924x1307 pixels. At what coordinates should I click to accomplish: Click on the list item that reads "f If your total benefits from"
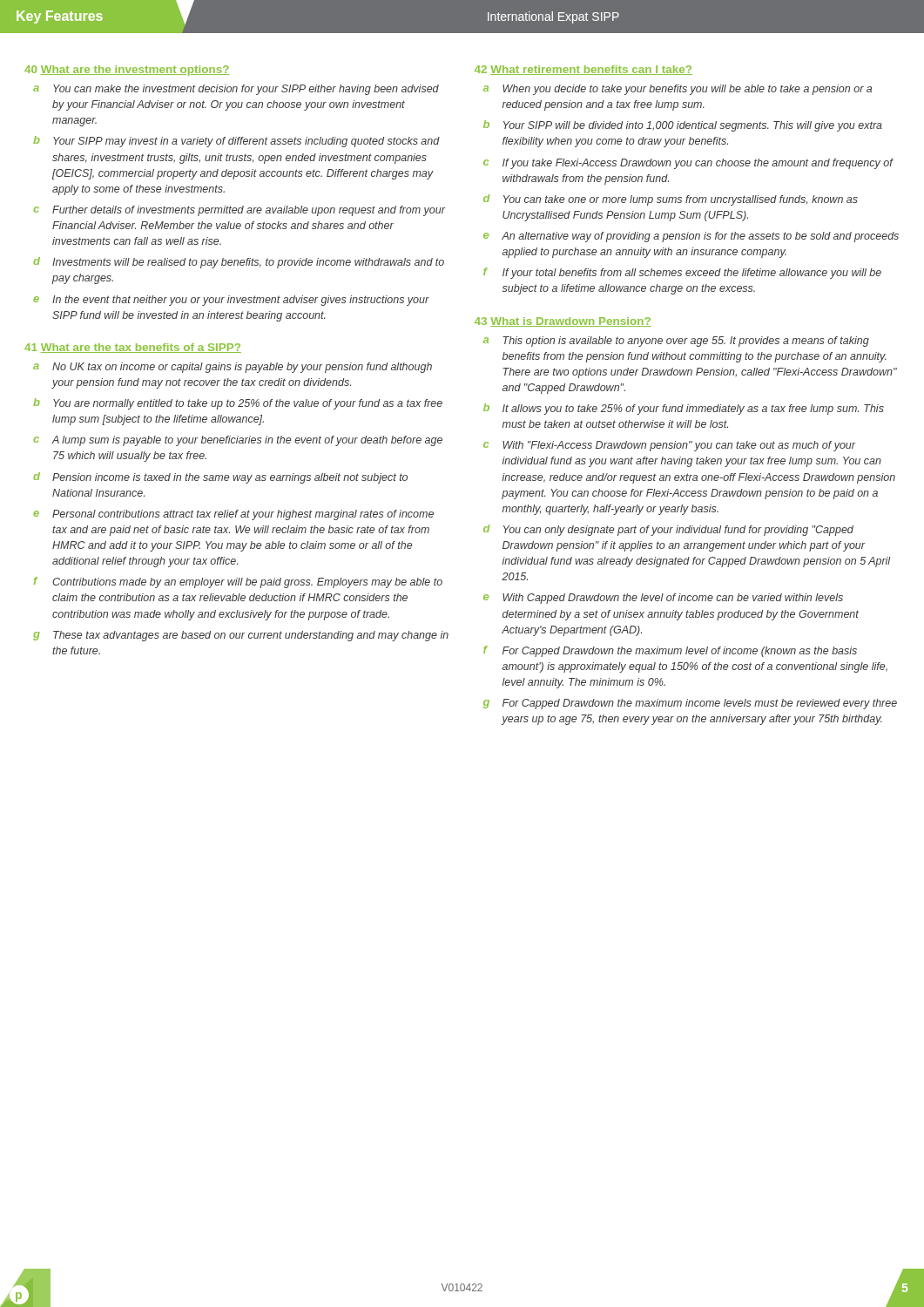click(x=691, y=281)
